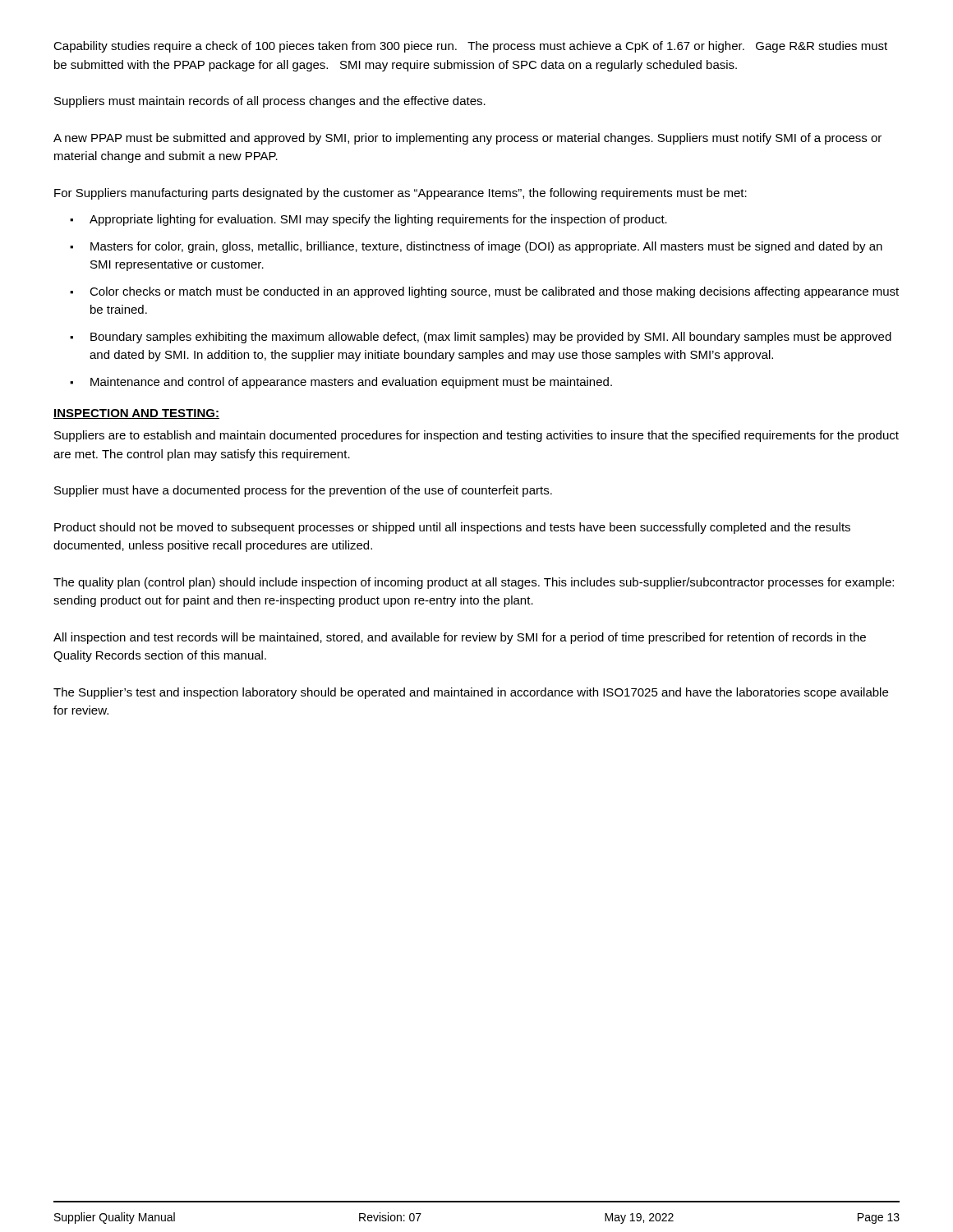953x1232 pixels.
Task: Click on the list item containing "▪ Masters for color, grain, gloss, metallic,"
Action: 485,255
